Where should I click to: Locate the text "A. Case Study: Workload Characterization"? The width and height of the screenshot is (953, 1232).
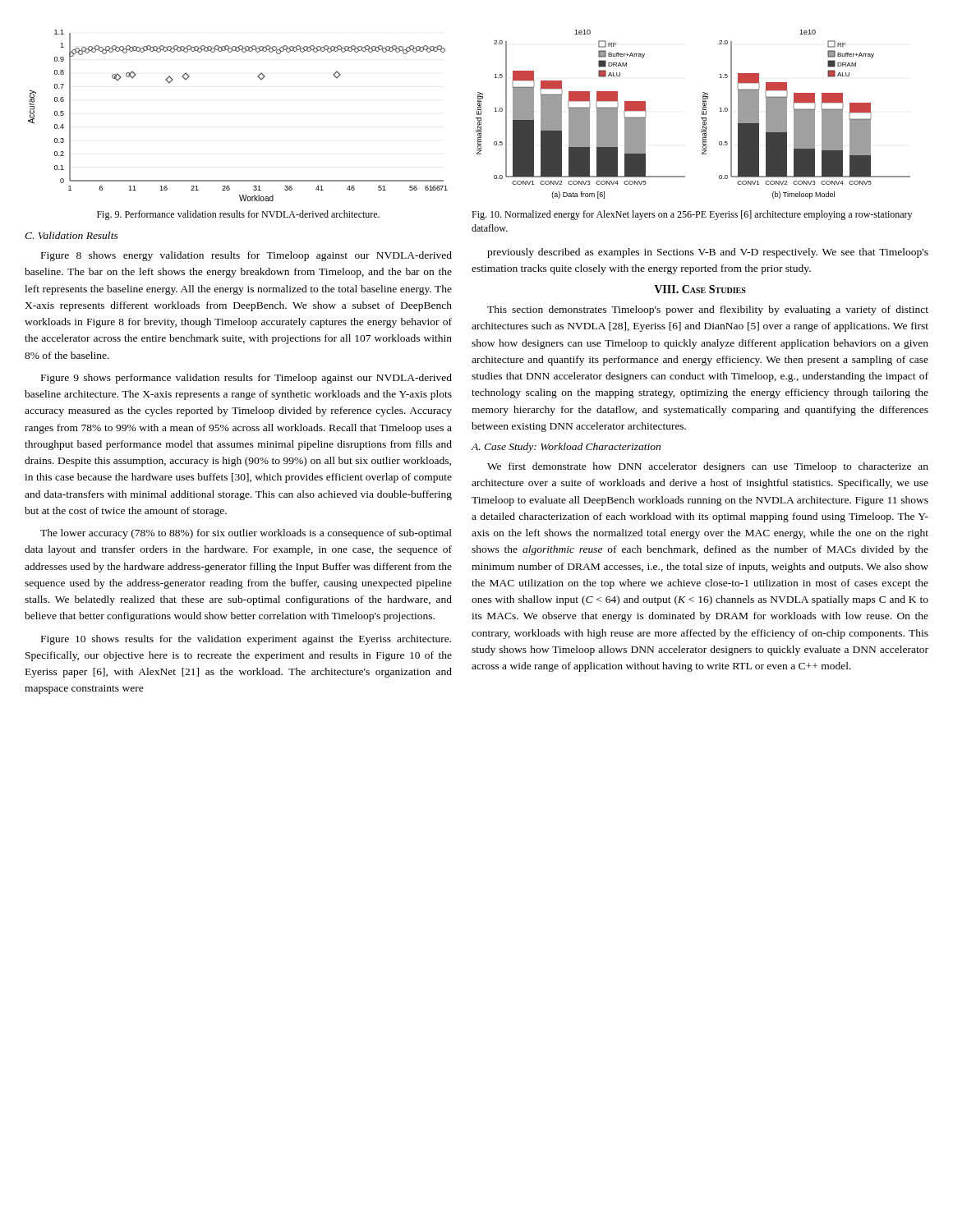tap(566, 446)
